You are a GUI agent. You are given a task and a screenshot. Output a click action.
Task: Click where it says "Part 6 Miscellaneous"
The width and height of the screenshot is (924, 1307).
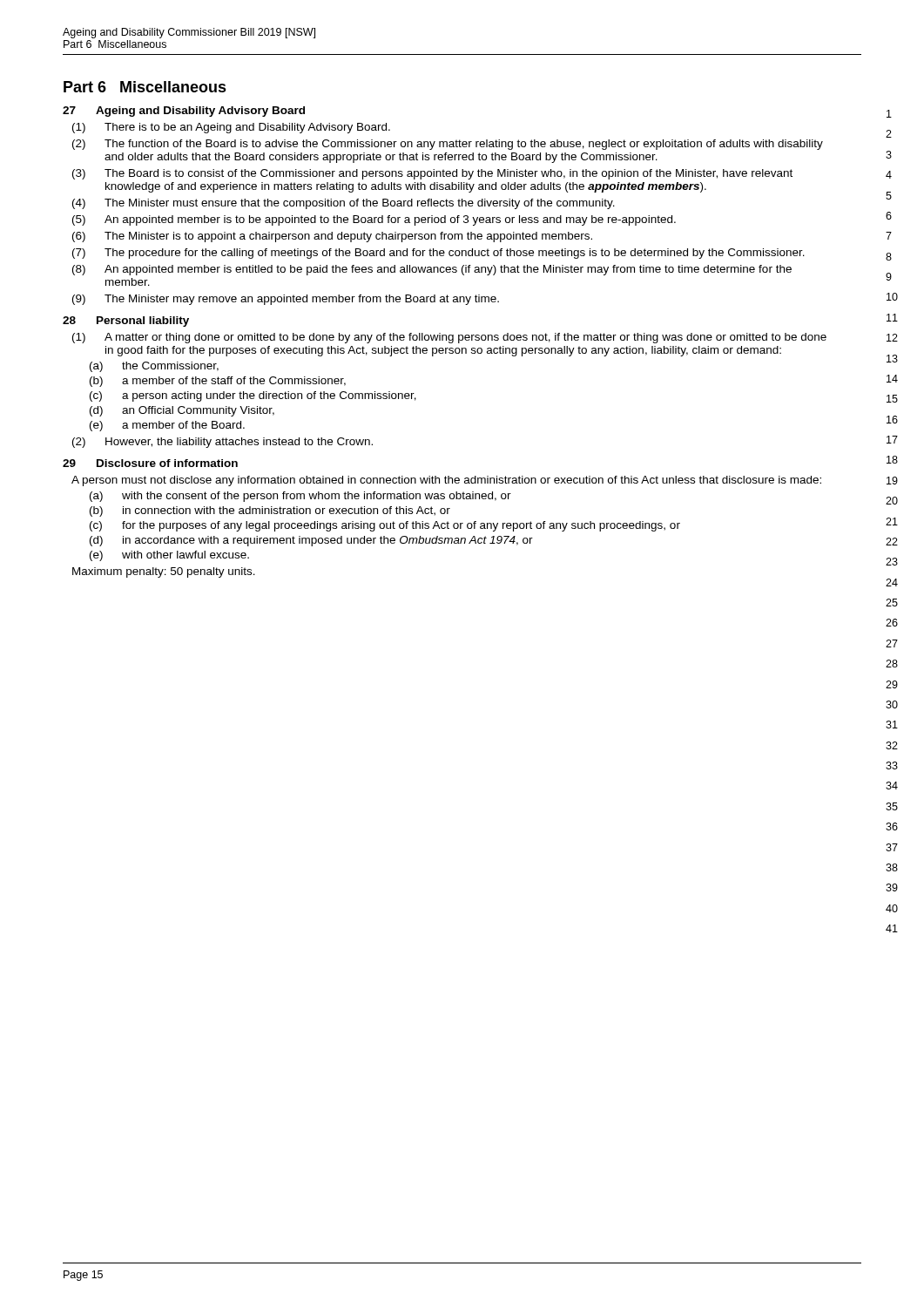[145, 87]
